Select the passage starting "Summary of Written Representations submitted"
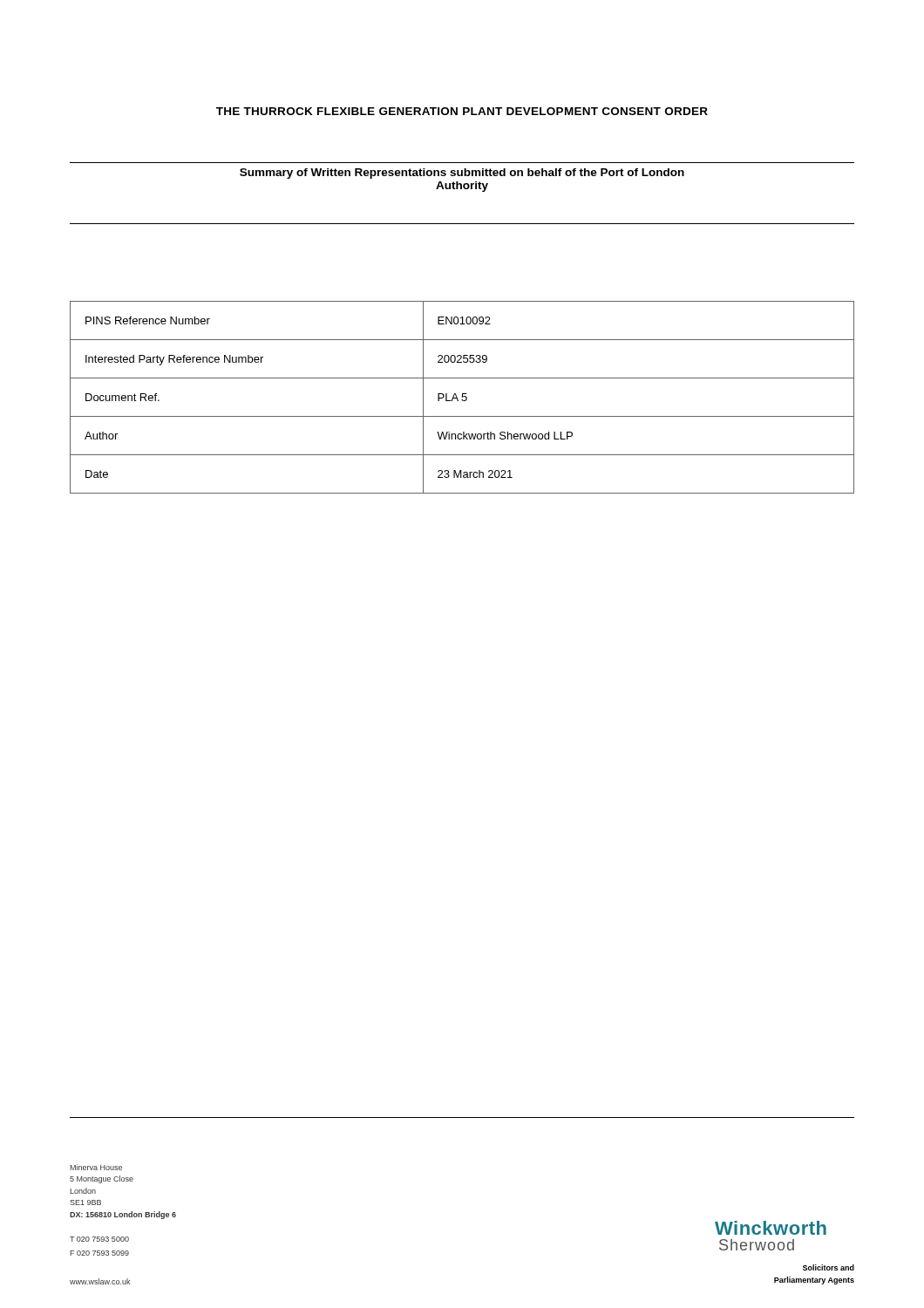This screenshot has height=1308, width=924. click(462, 179)
